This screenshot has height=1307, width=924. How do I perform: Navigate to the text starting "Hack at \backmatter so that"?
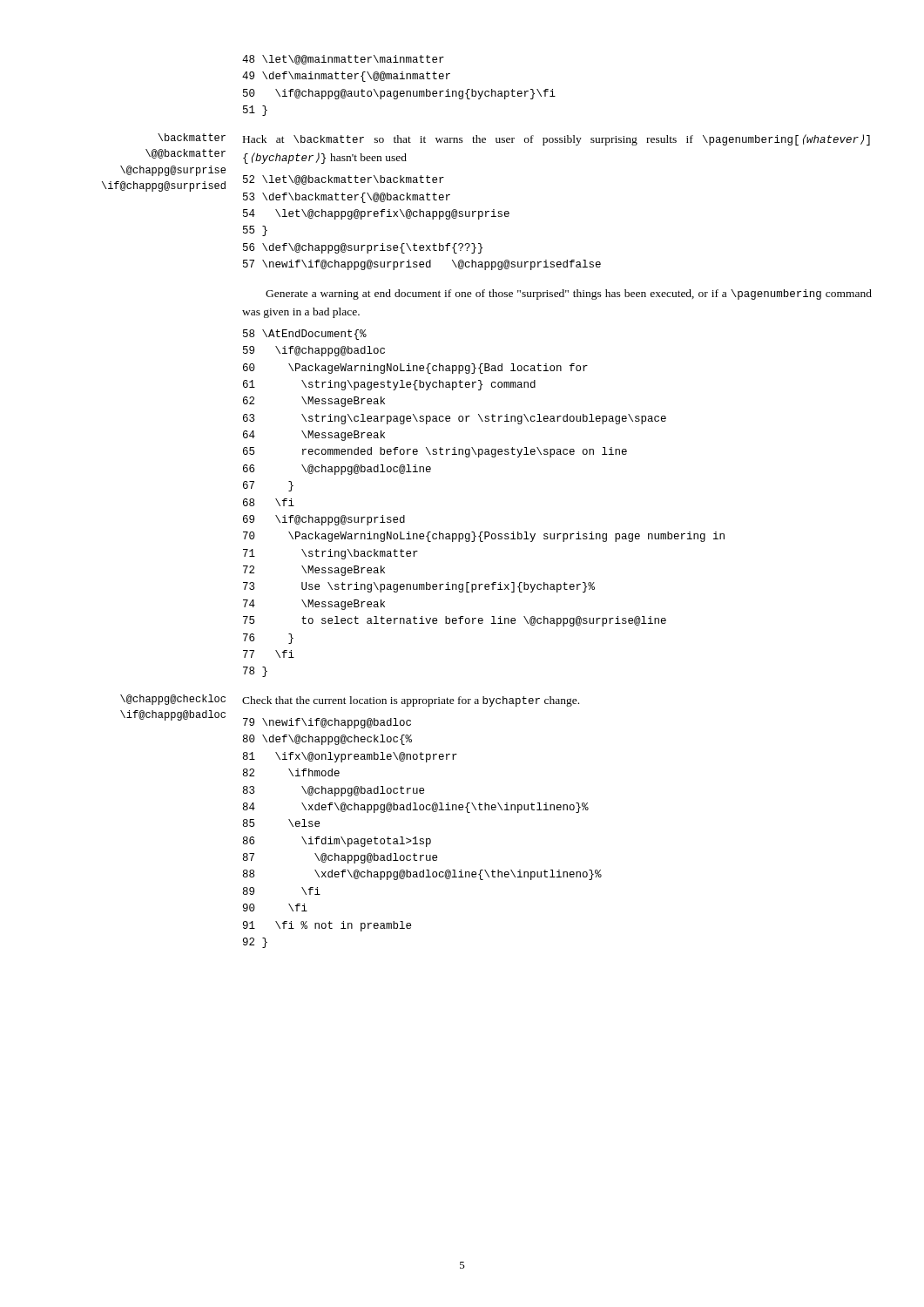[557, 148]
